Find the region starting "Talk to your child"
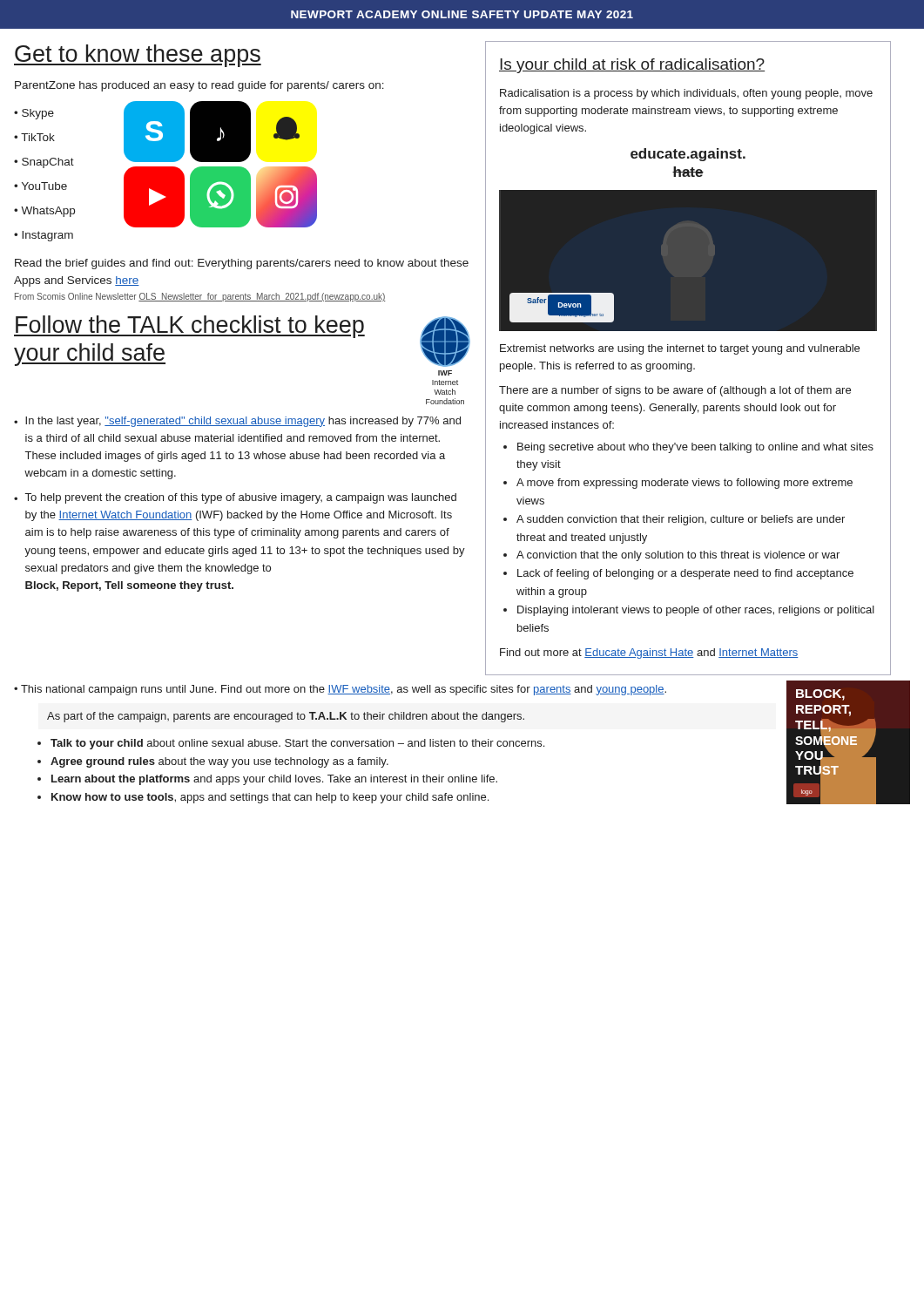The image size is (924, 1307). click(298, 743)
